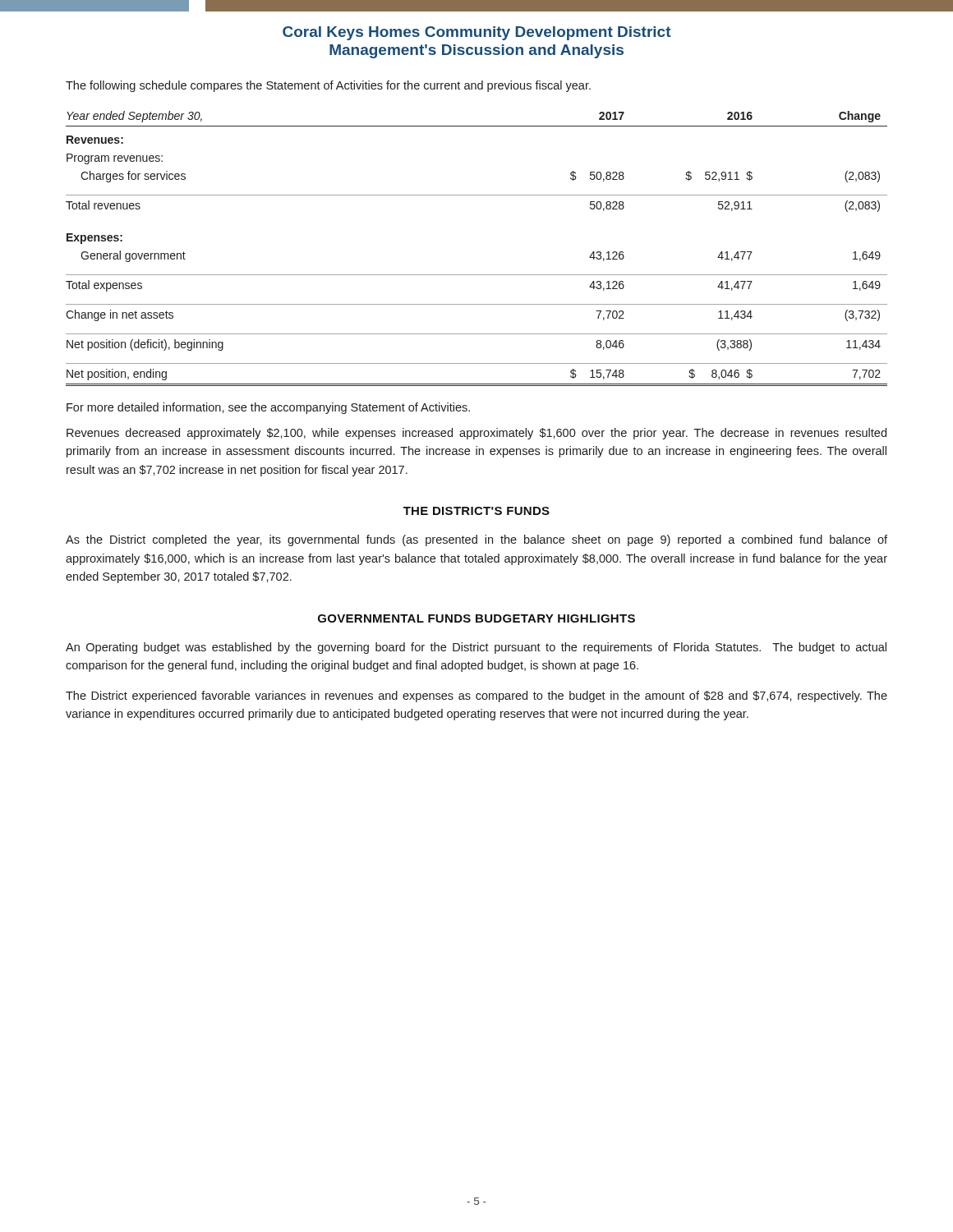Click the title

pyautogui.click(x=476, y=41)
